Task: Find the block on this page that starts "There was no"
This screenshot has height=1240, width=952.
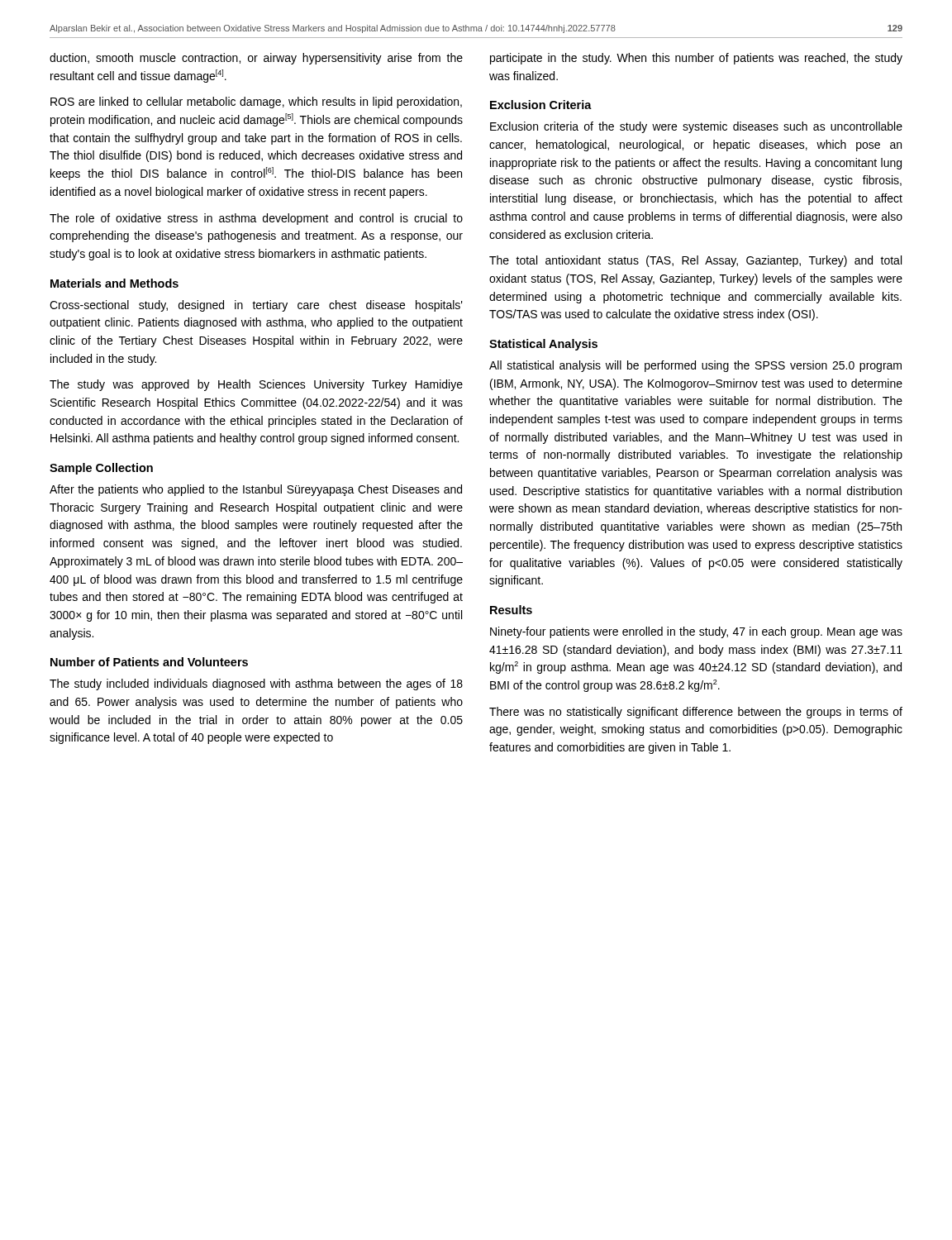Action: tap(696, 730)
